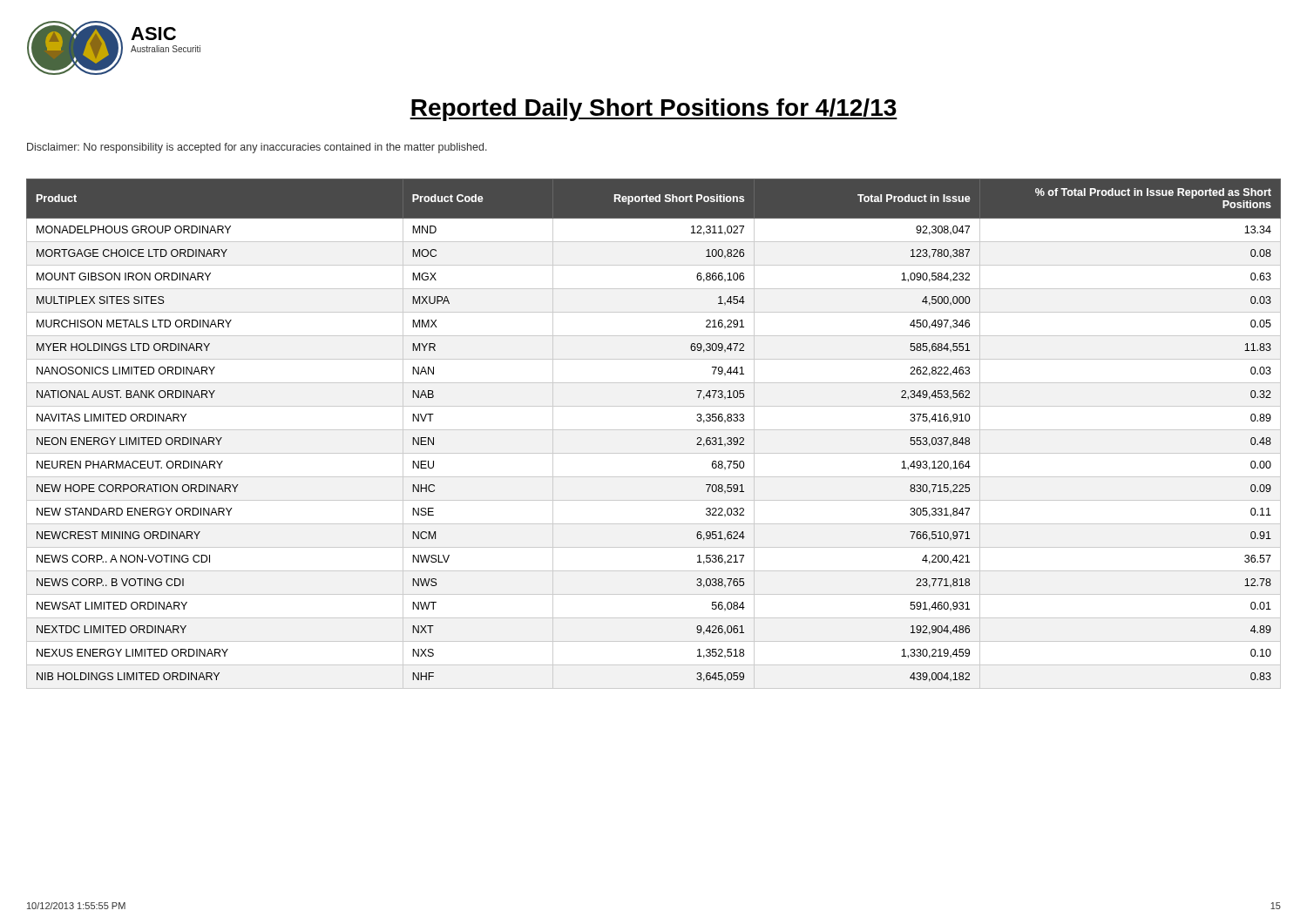Select the title containing "Reported Daily Short Positions for"
The width and height of the screenshot is (1307, 924).
(x=654, y=108)
